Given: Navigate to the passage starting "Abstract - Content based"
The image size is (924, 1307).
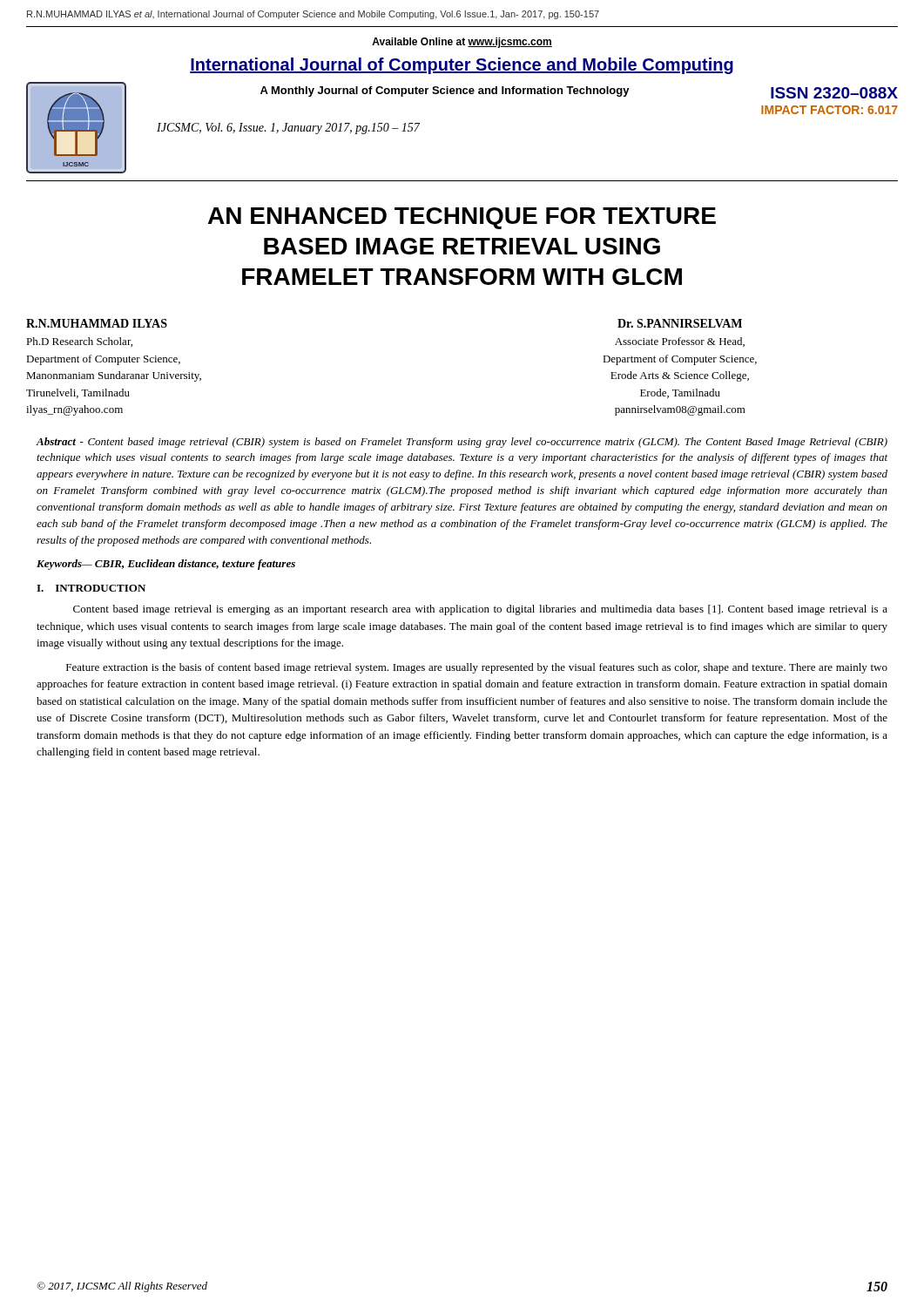Looking at the screenshot, I should point(462,490).
